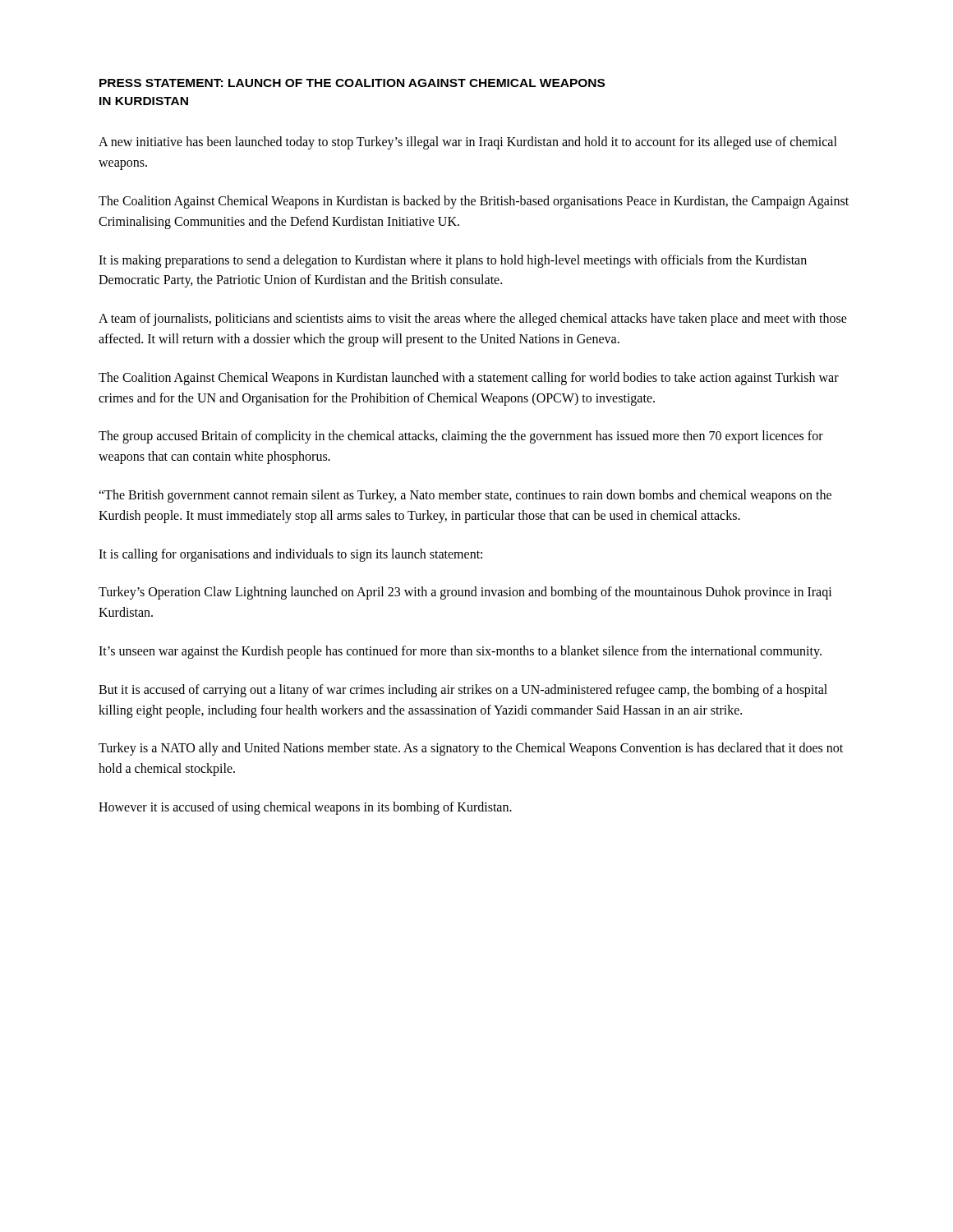The height and width of the screenshot is (1232, 953).
Task: Find the block on this page that starts "It is making"
Action: pyautogui.click(x=453, y=270)
